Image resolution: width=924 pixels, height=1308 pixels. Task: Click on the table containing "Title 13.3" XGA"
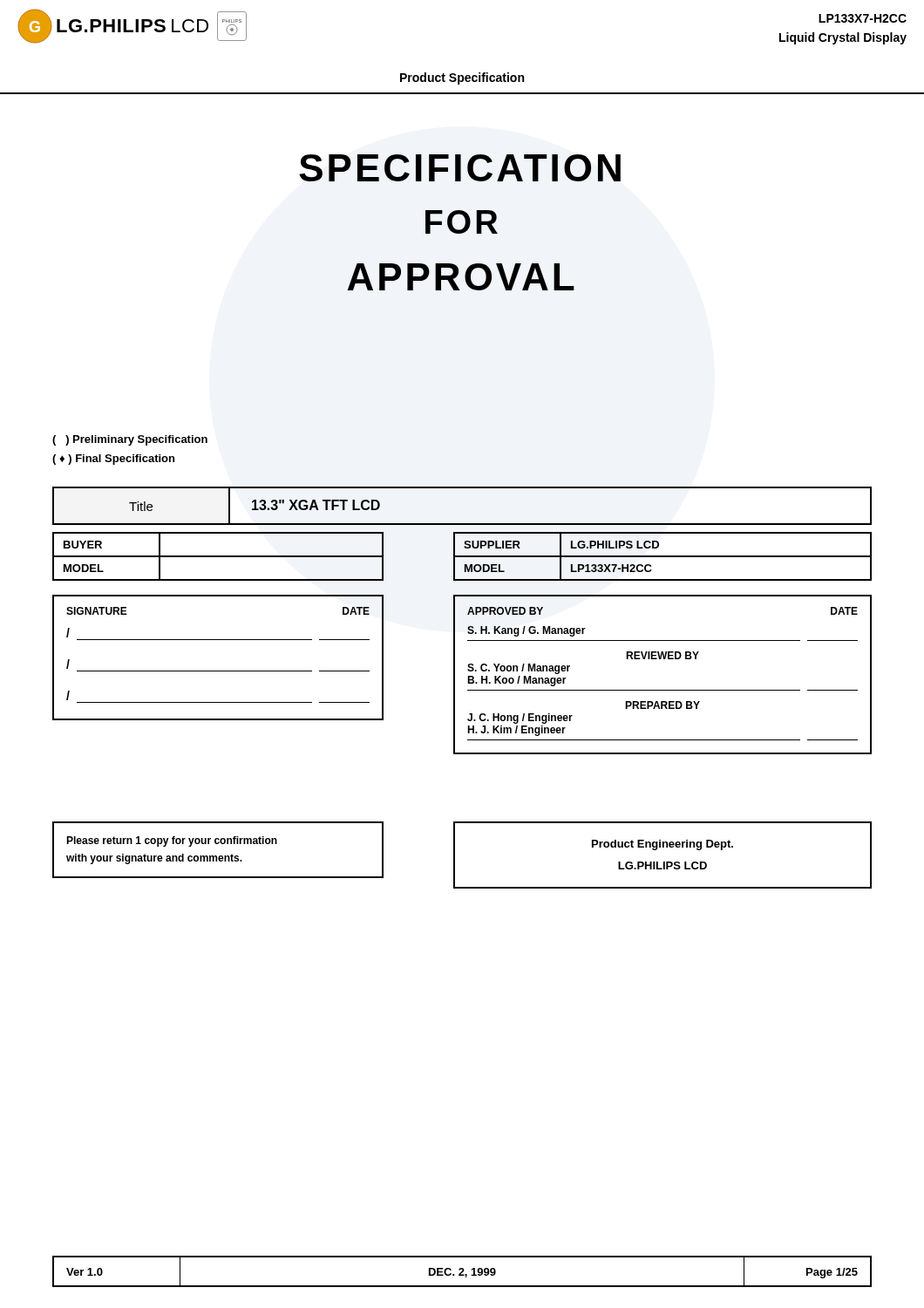click(462, 506)
